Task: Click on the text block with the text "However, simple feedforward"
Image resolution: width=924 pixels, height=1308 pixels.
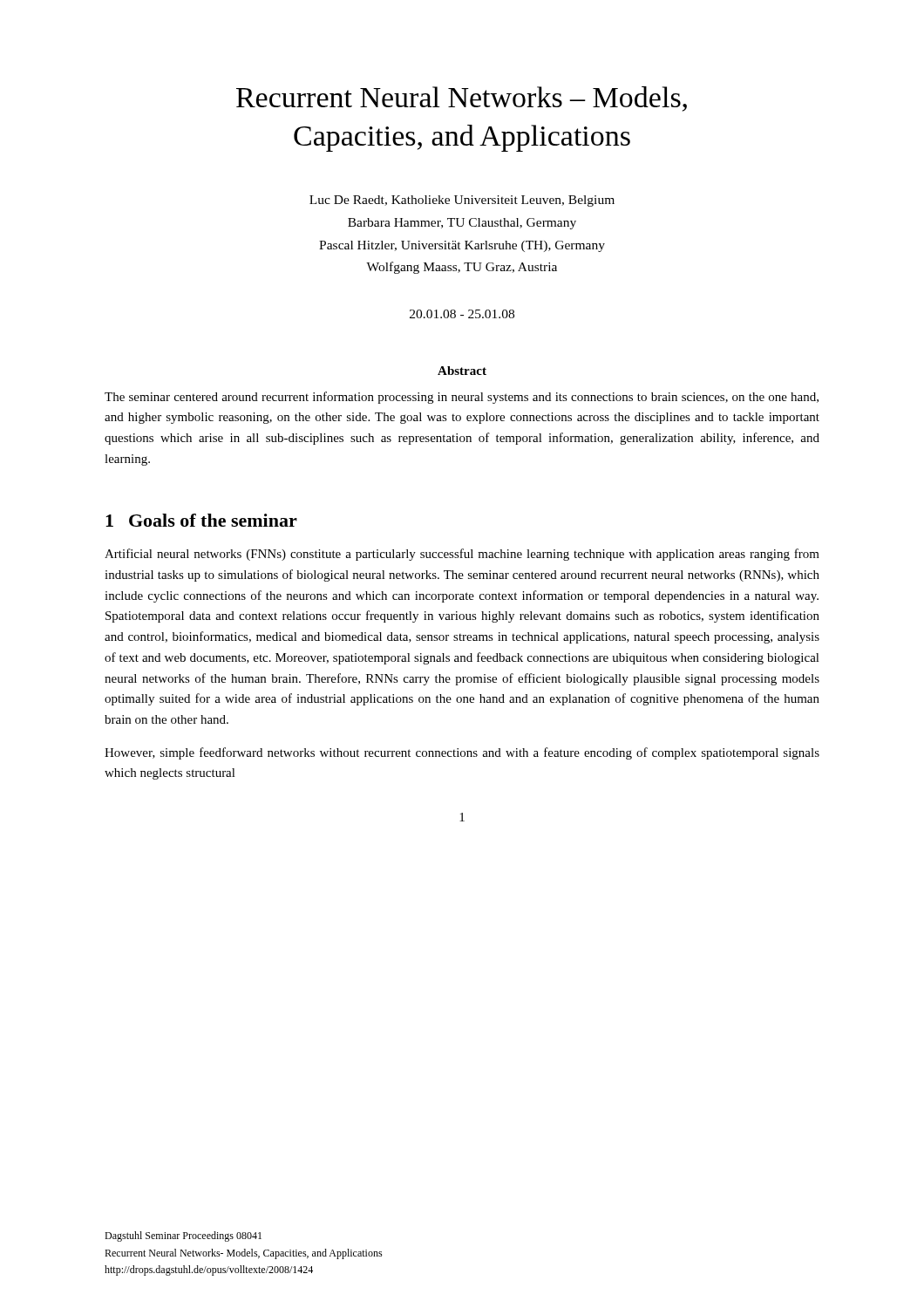Action: (x=462, y=762)
